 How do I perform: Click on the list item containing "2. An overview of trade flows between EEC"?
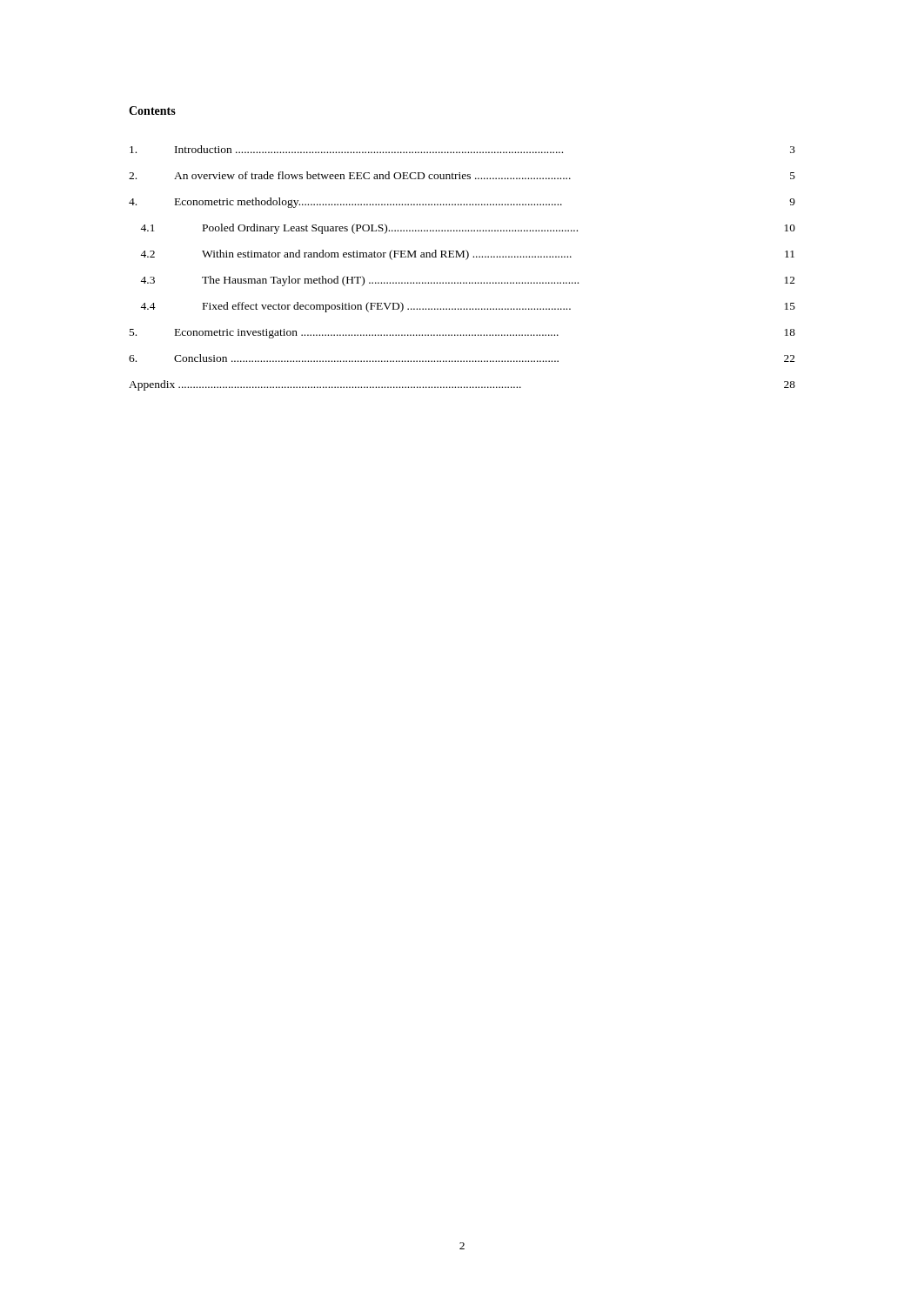tap(462, 176)
